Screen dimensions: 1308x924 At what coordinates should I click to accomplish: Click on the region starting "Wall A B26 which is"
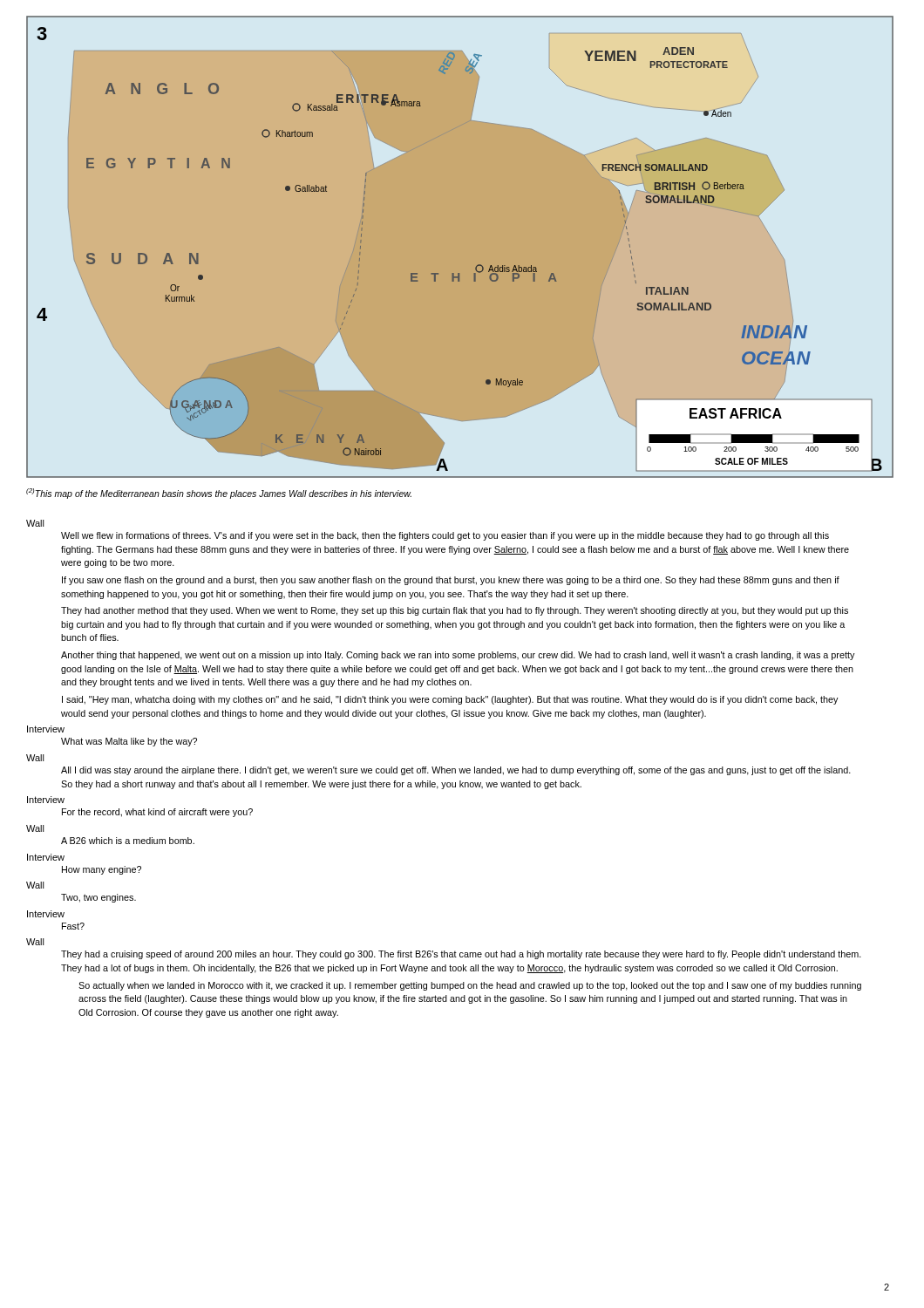35,828
